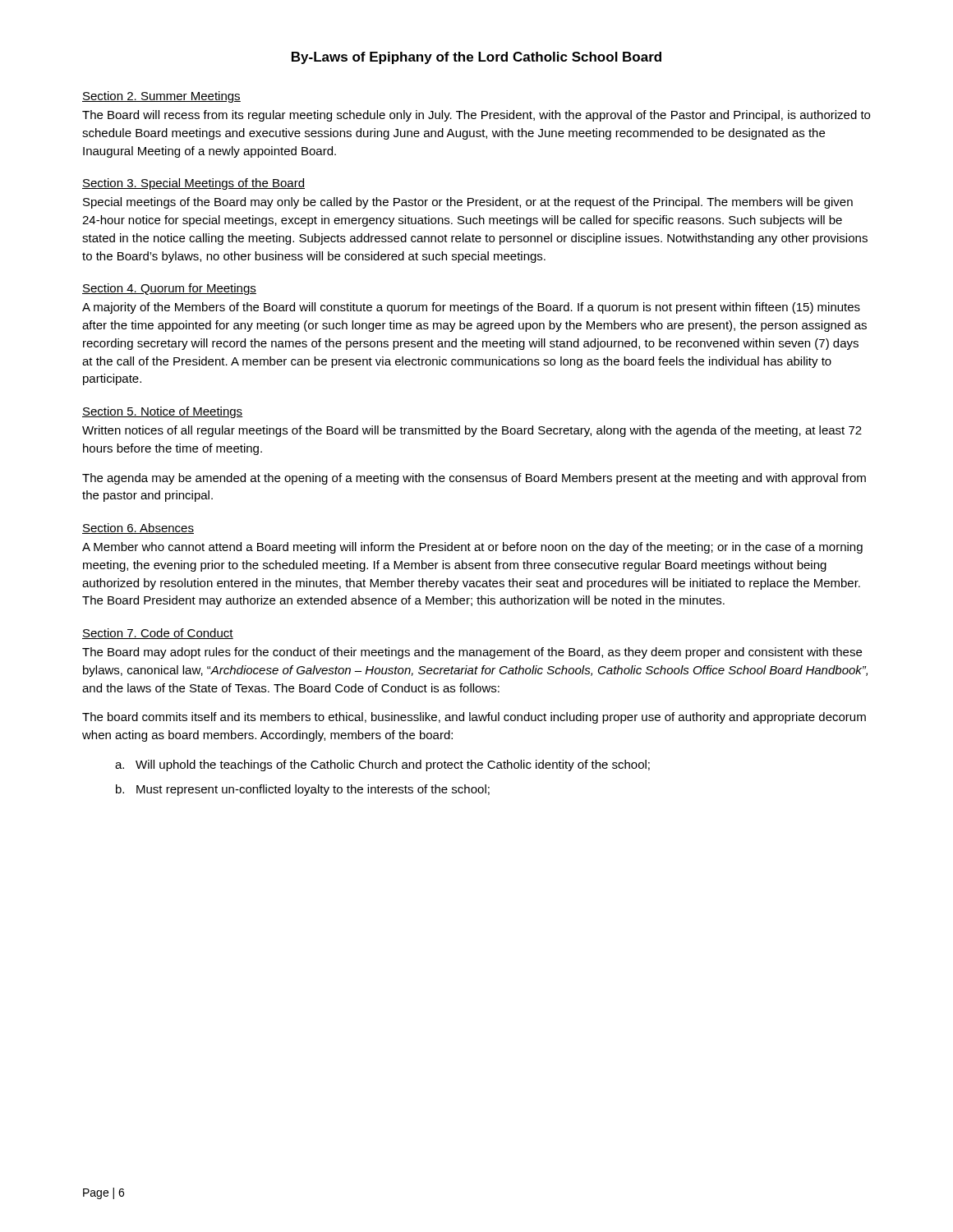
Task: Click on the text block that reads "The Board will recess from"
Action: (476, 132)
